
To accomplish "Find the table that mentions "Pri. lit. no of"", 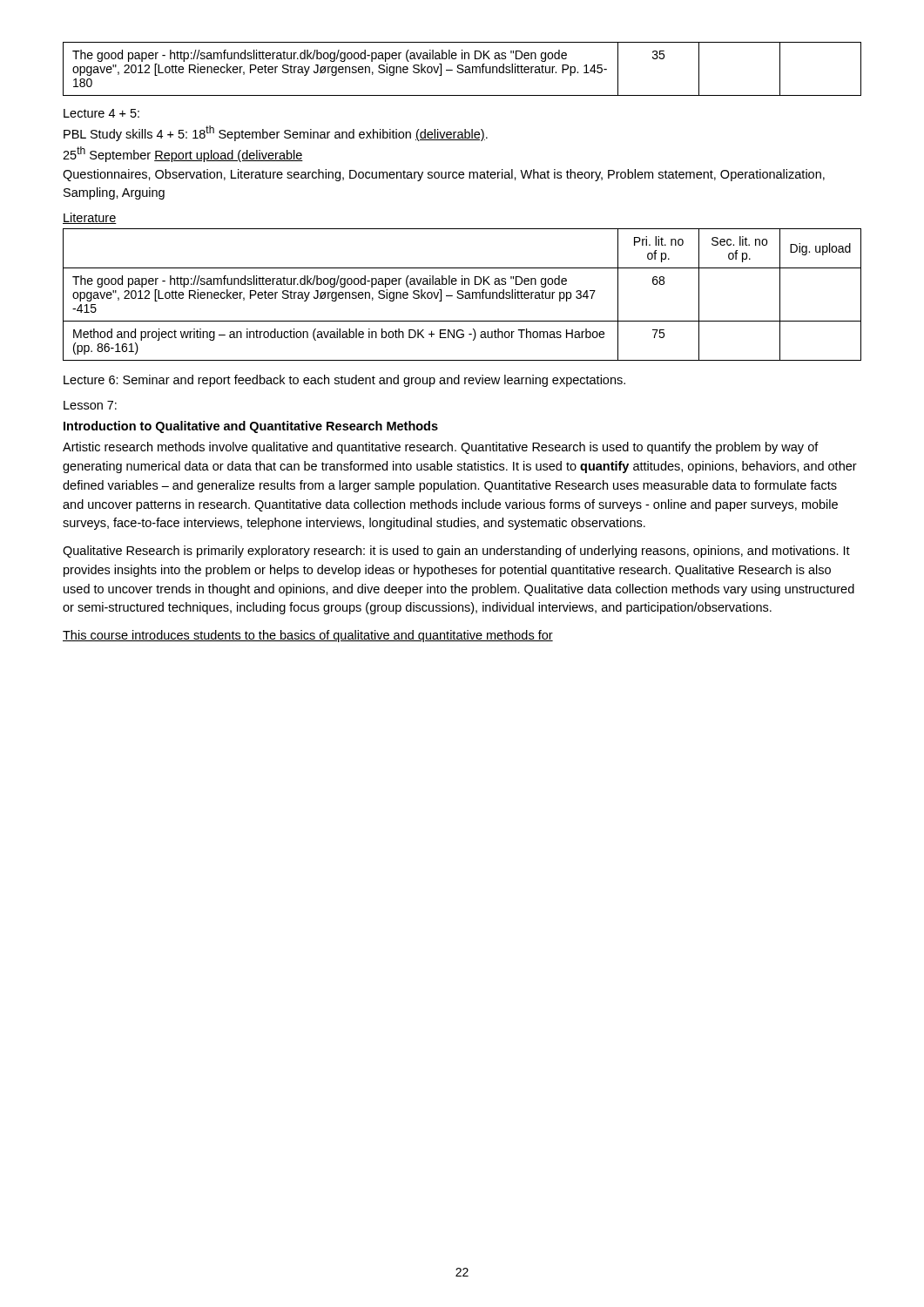I will point(462,294).
